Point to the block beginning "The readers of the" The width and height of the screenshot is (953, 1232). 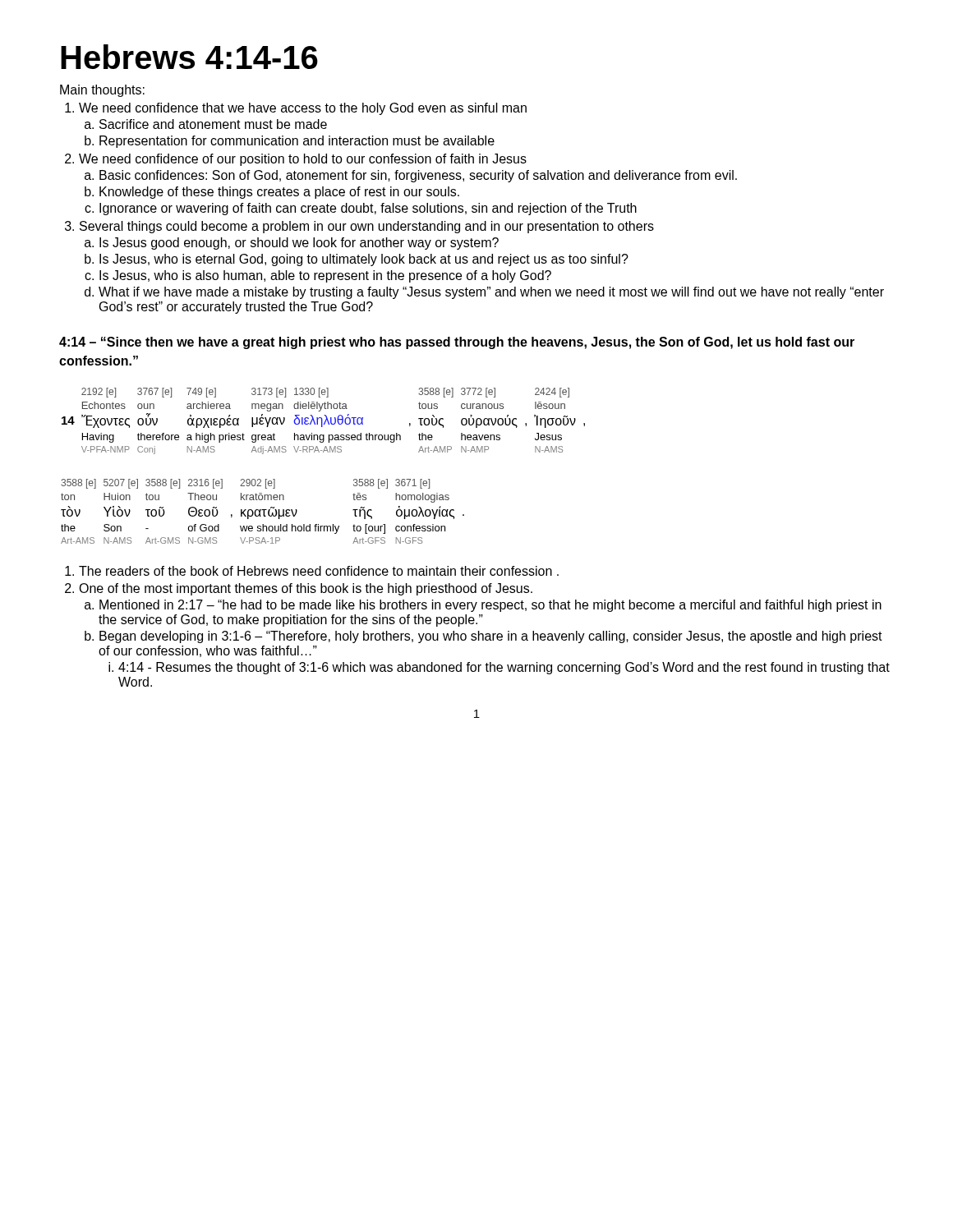tap(486, 627)
